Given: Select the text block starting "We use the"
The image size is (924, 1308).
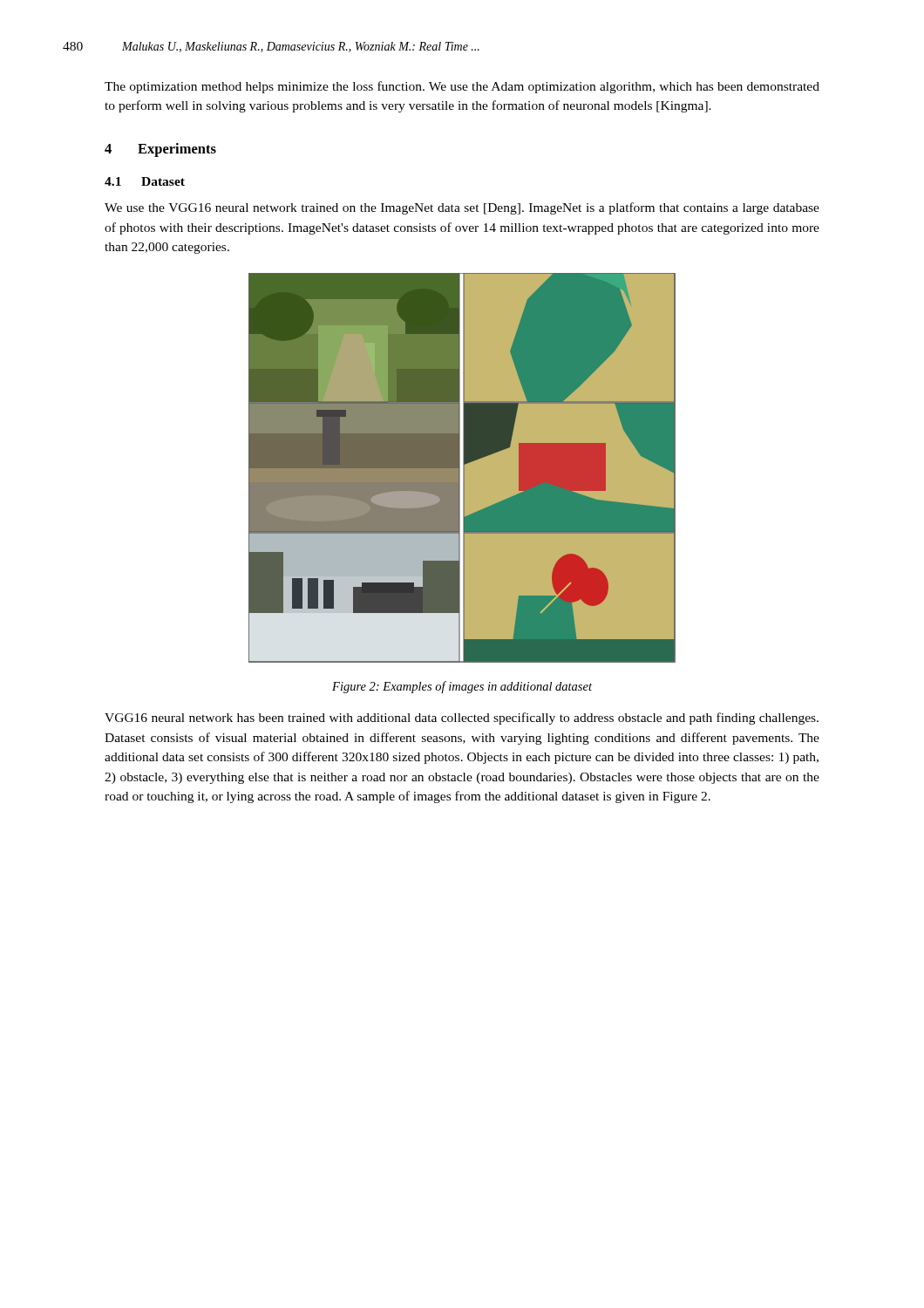Looking at the screenshot, I should point(462,227).
